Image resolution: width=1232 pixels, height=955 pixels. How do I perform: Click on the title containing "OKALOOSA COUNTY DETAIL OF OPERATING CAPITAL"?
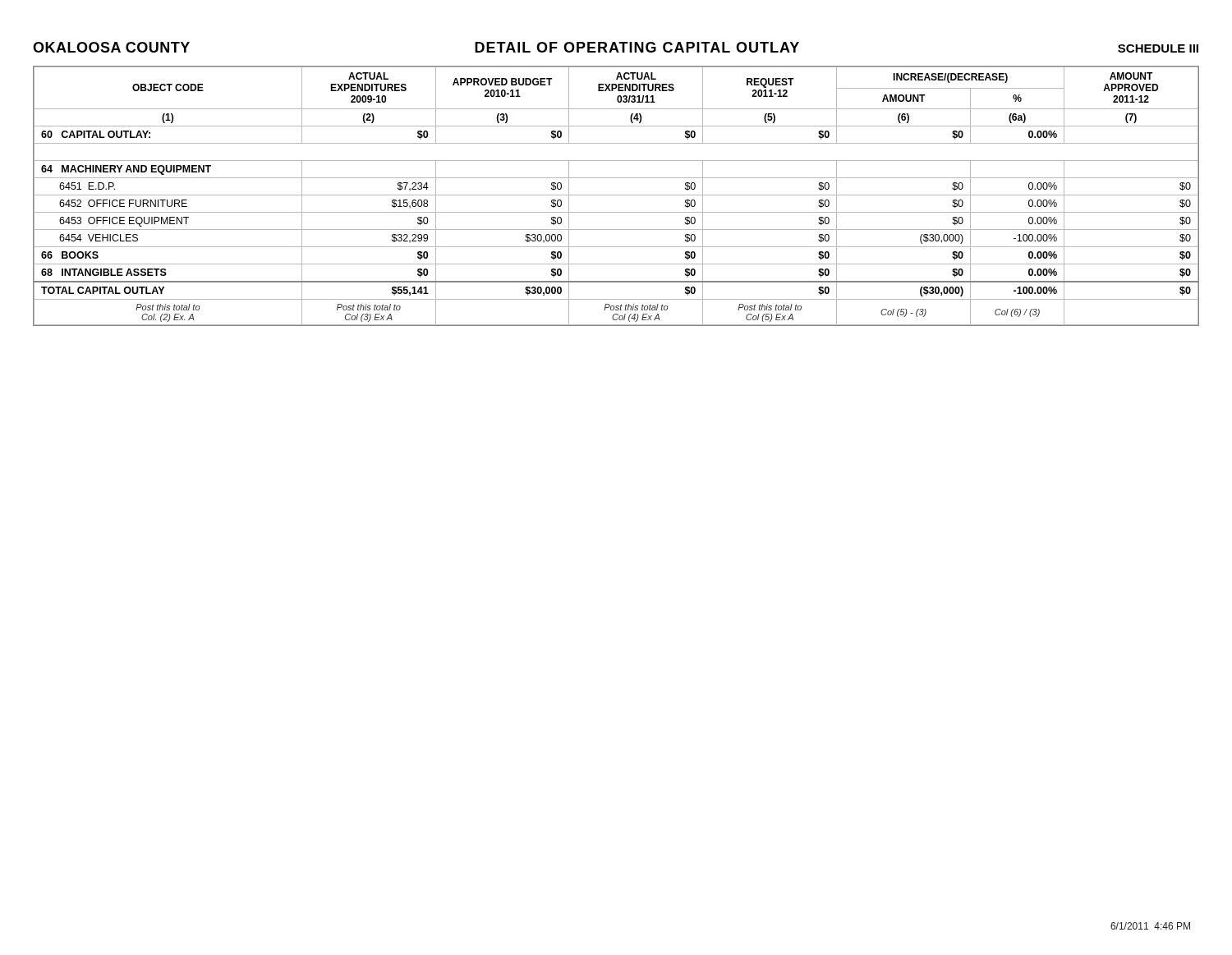coord(616,48)
